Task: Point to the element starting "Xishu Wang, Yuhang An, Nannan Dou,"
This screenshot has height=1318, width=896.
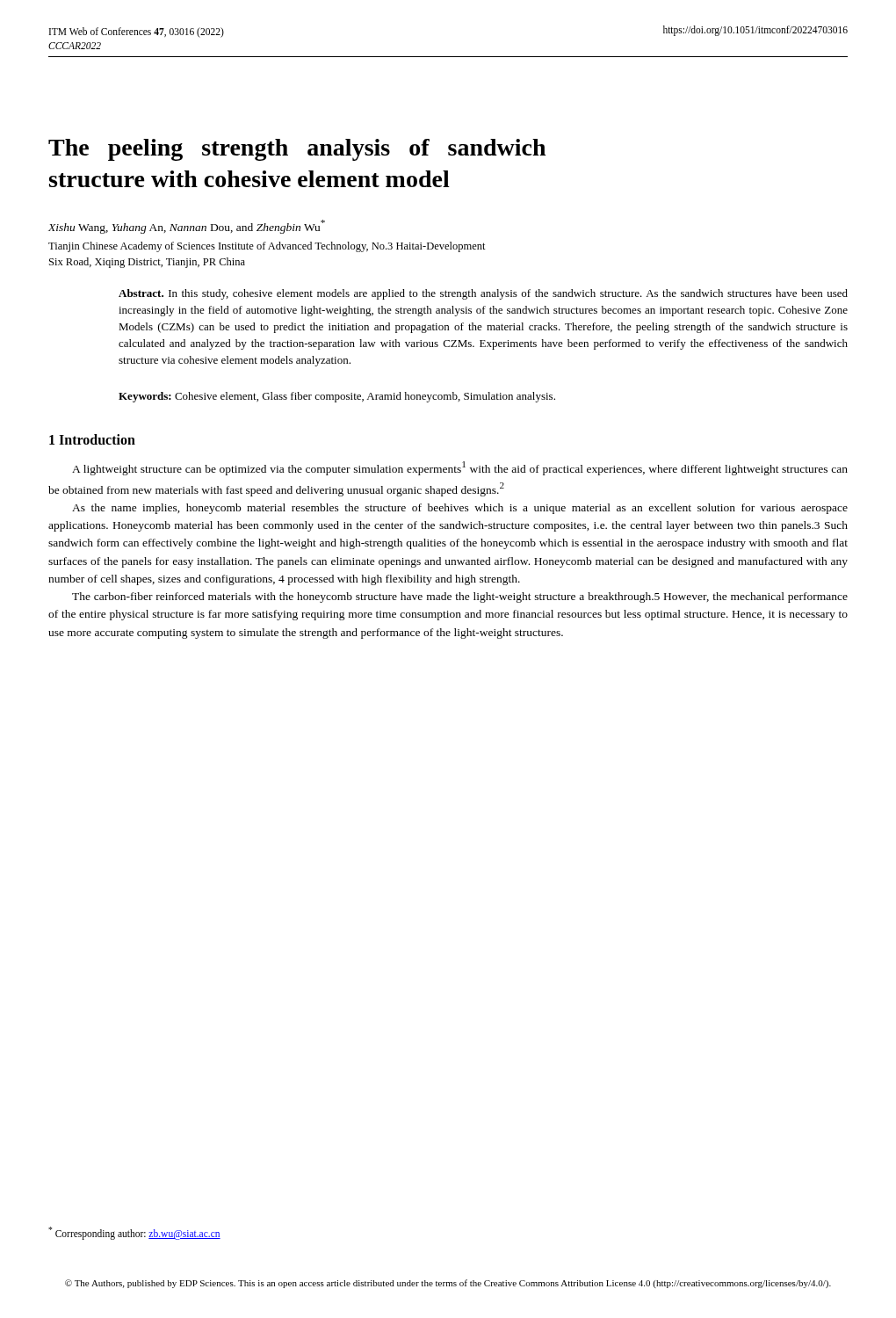Action: click(187, 225)
